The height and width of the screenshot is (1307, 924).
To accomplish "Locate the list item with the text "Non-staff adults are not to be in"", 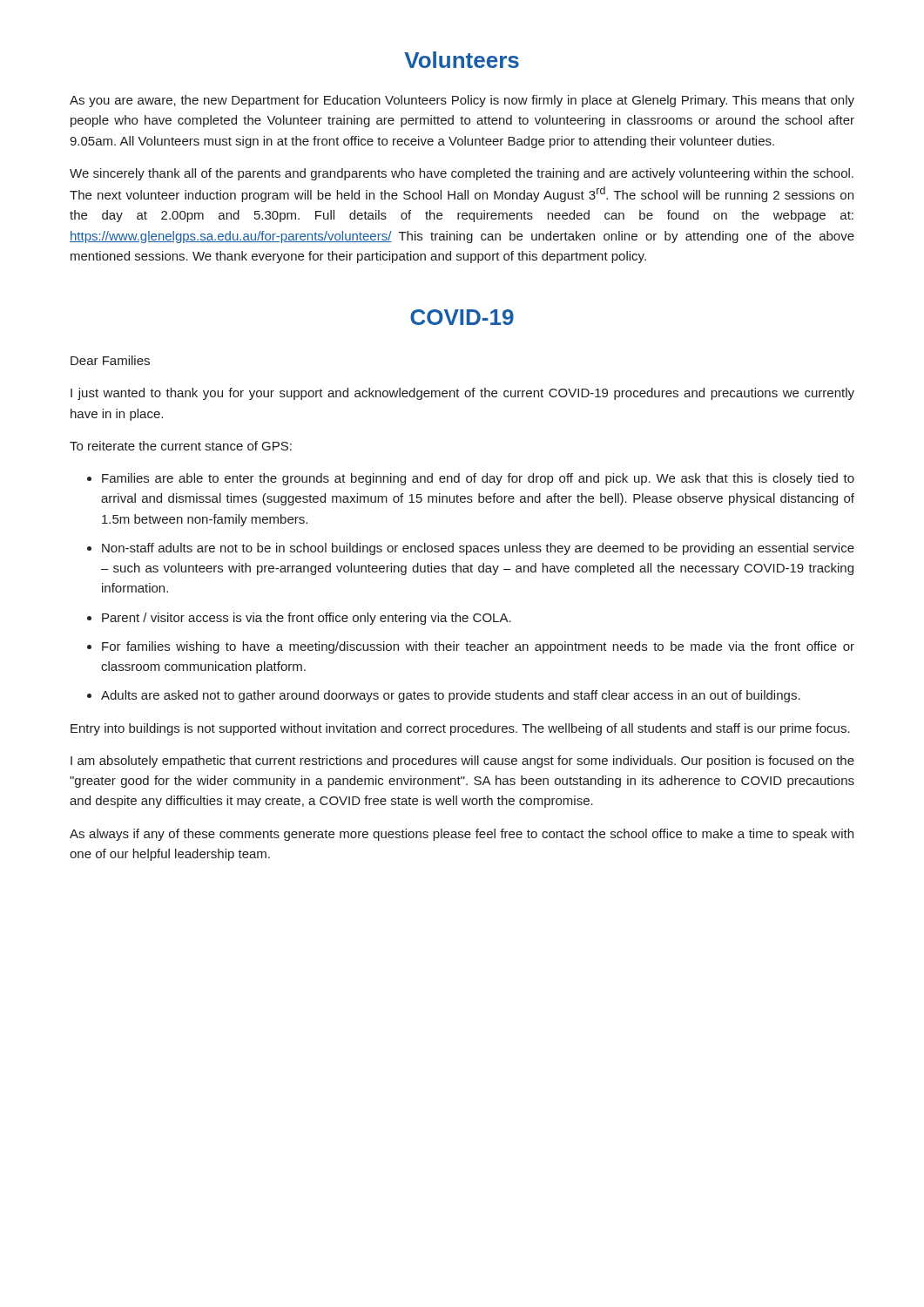I will tap(478, 568).
